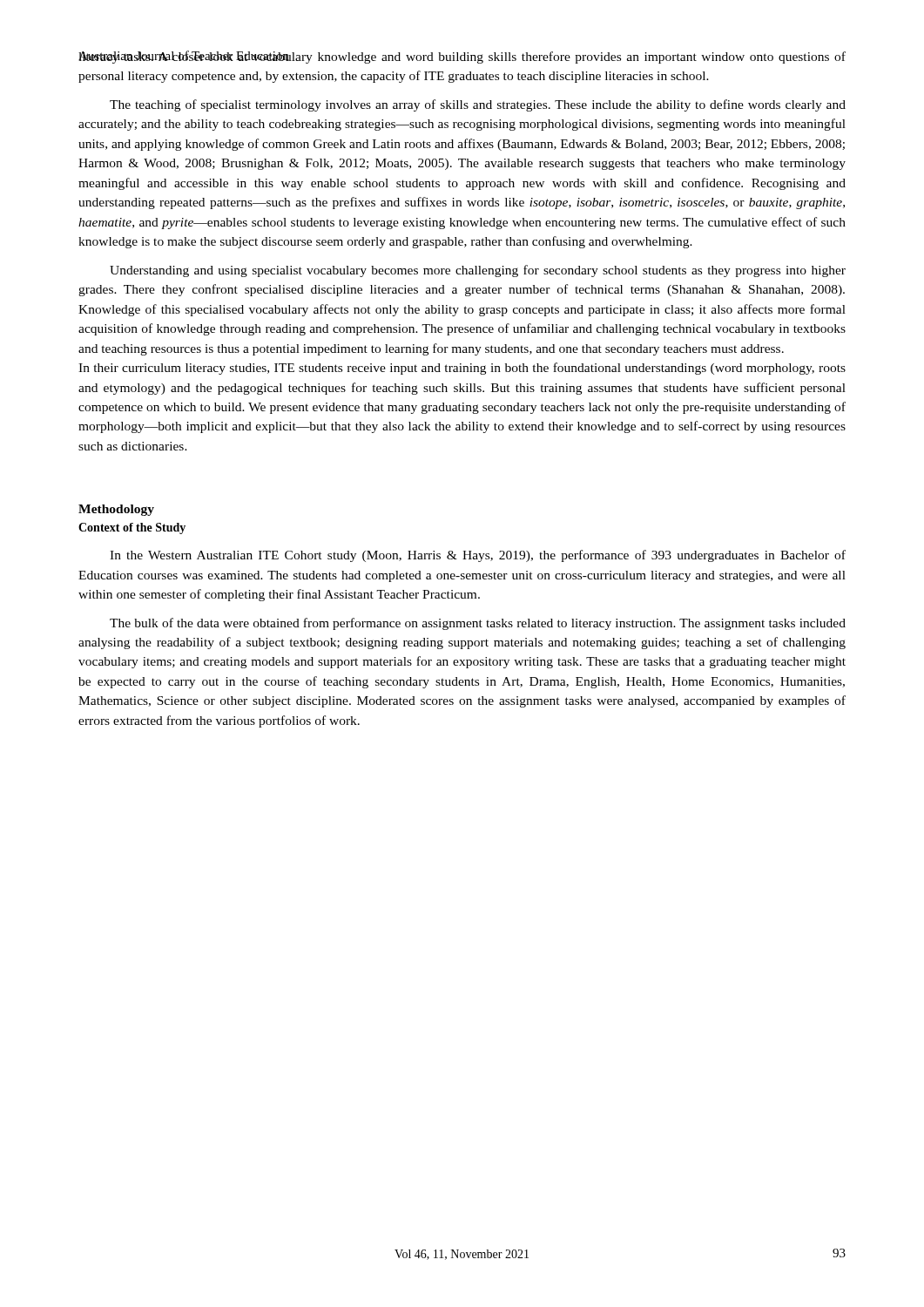Find the block on this page that starts "In the Western"

coord(462,574)
